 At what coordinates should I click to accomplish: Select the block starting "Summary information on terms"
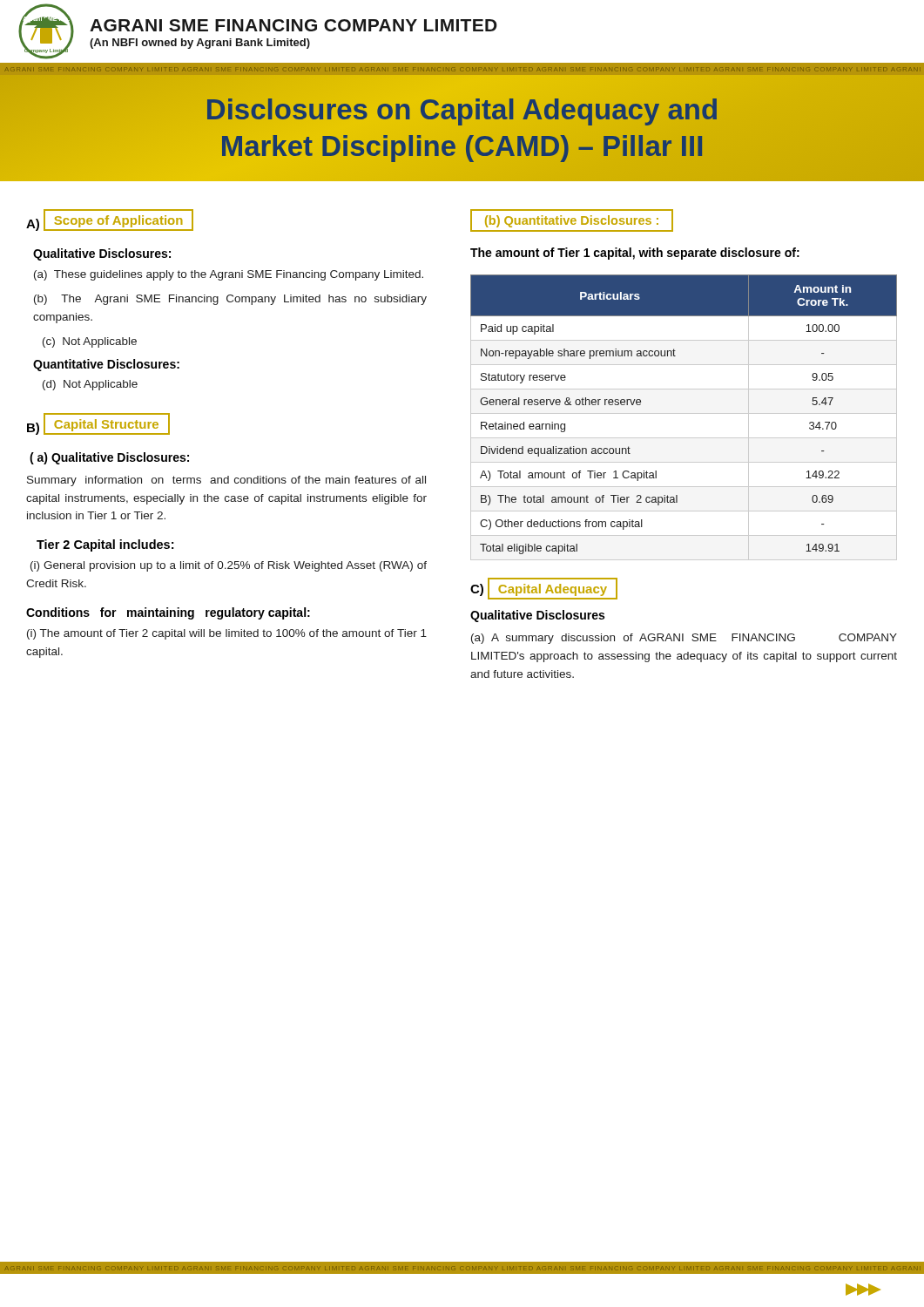(226, 498)
